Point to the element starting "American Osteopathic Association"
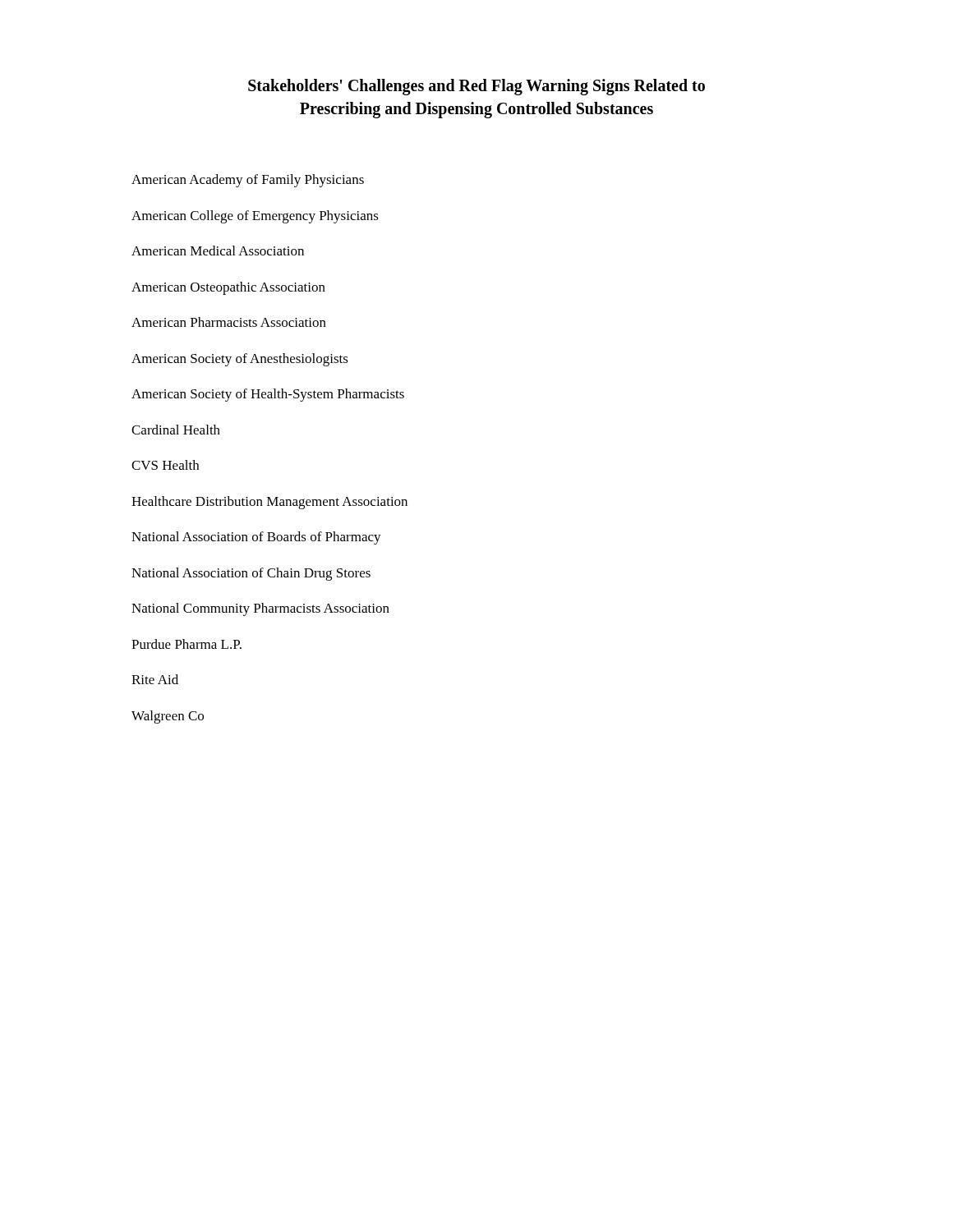The height and width of the screenshot is (1232, 953). [x=228, y=287]
